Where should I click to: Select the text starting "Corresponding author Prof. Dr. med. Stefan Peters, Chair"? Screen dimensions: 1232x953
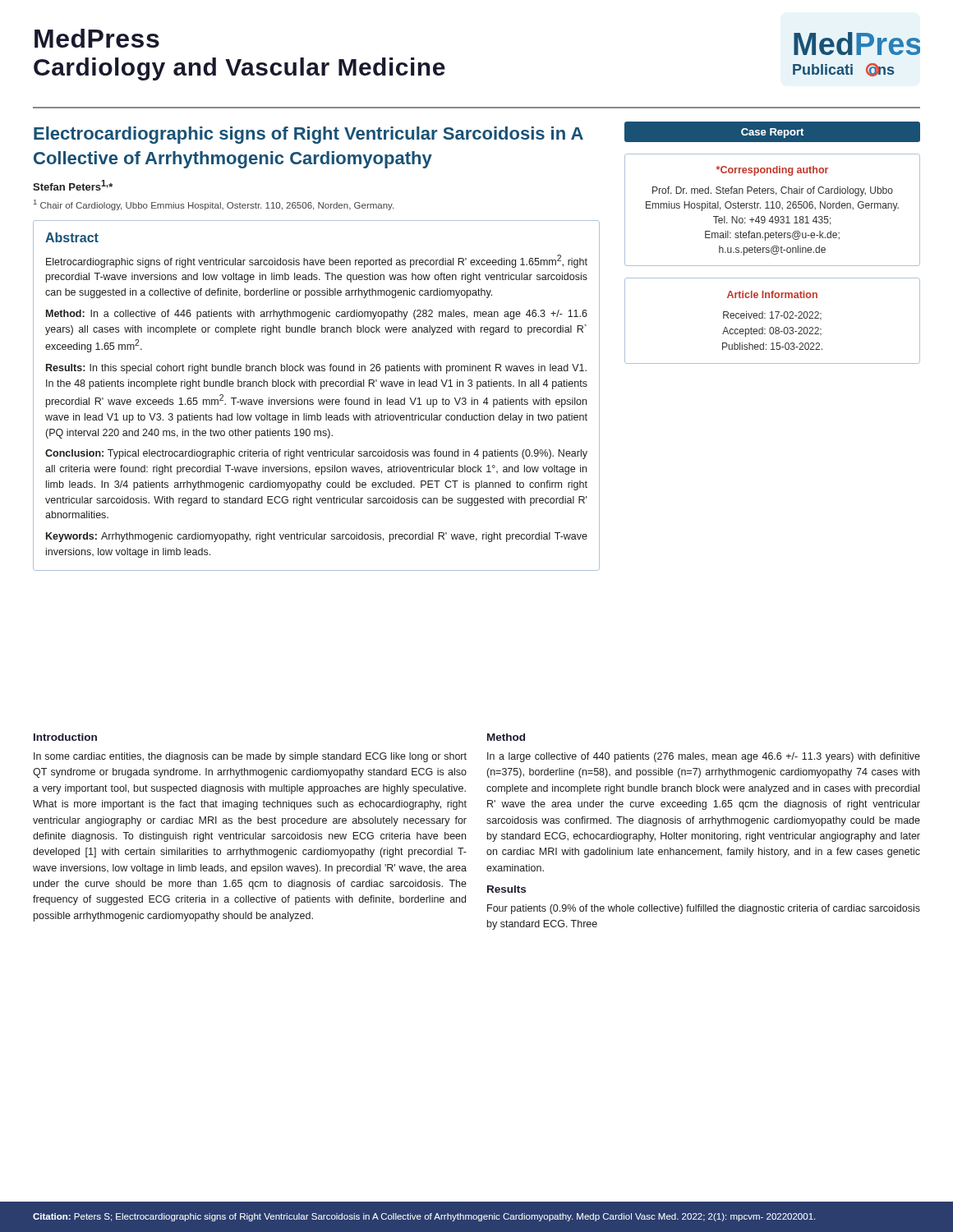pyautogui.click(x=772, y=210)
